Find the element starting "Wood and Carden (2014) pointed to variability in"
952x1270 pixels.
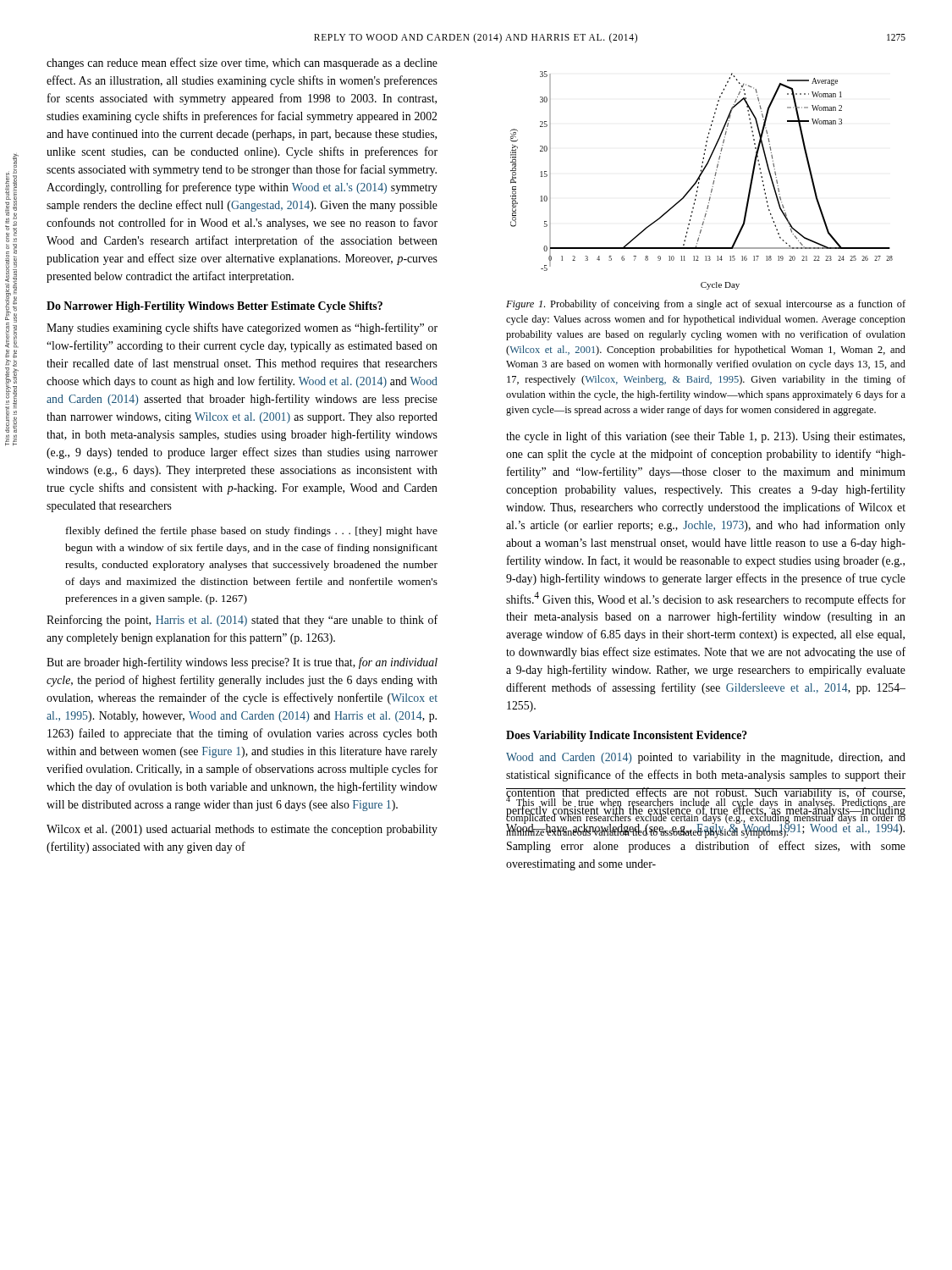pyautogui.click(x=706, y=812)
